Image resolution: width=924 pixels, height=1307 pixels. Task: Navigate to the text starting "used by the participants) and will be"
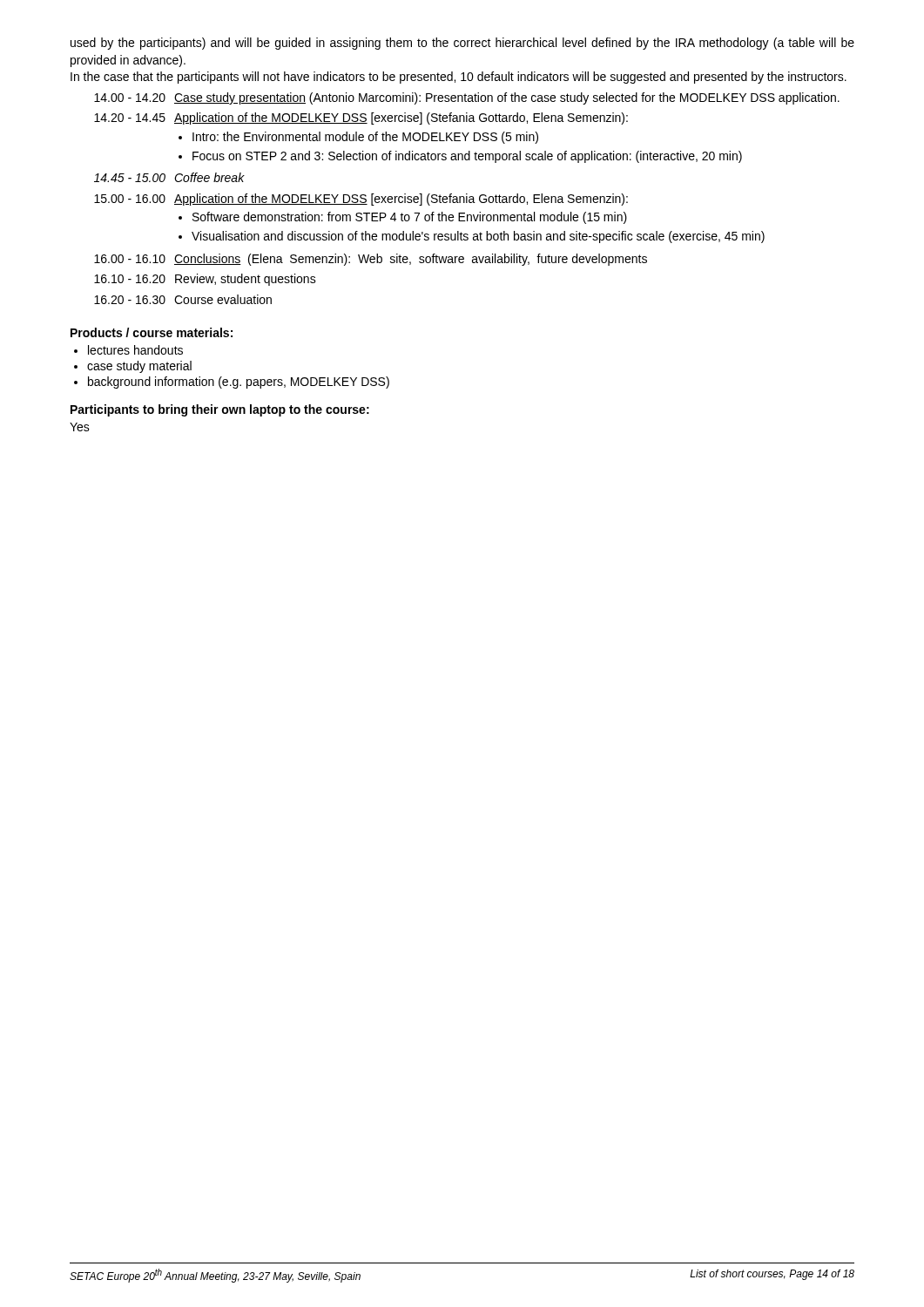click(462, 44)
